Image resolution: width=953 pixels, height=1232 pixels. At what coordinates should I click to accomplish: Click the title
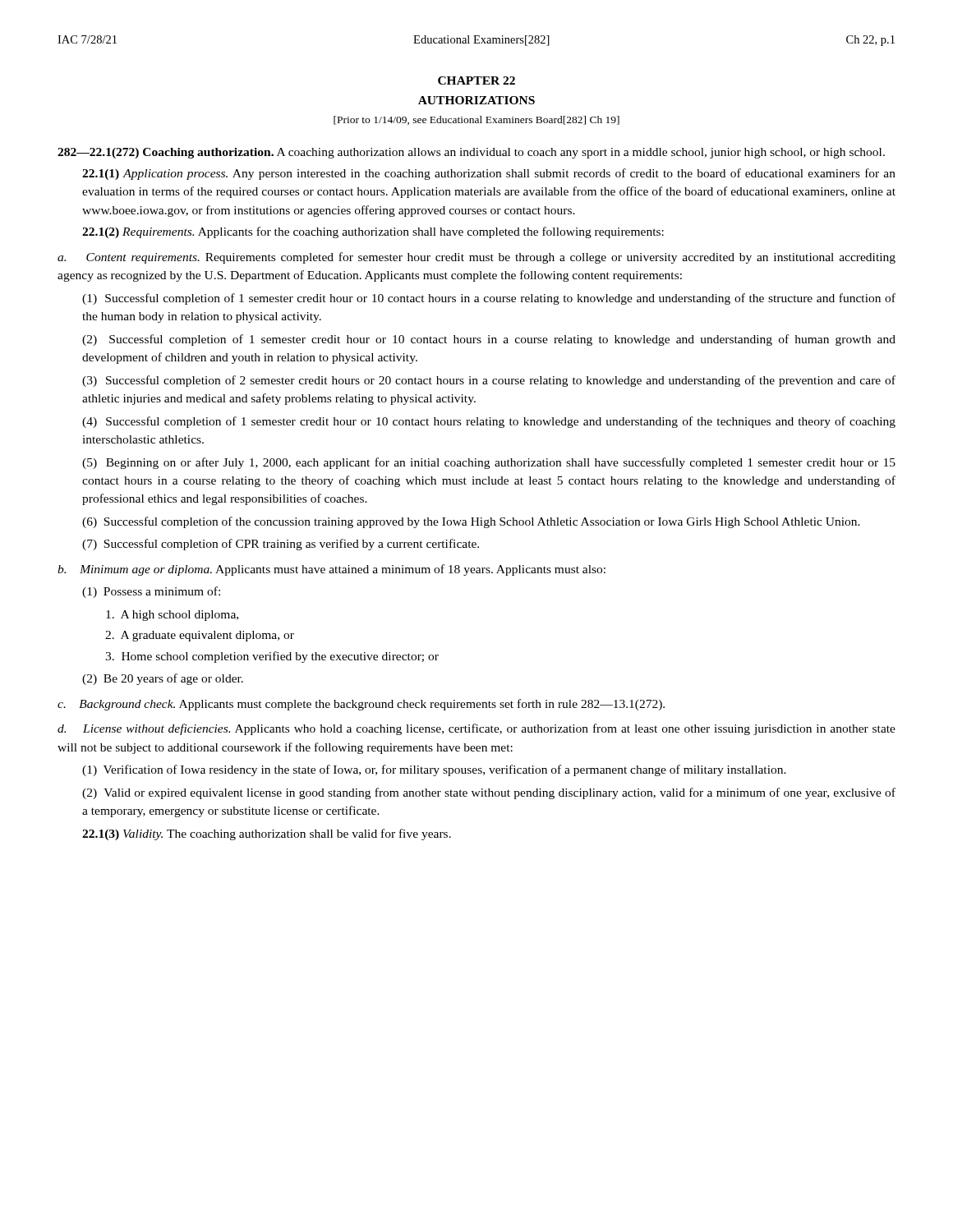tap(476, 100)
